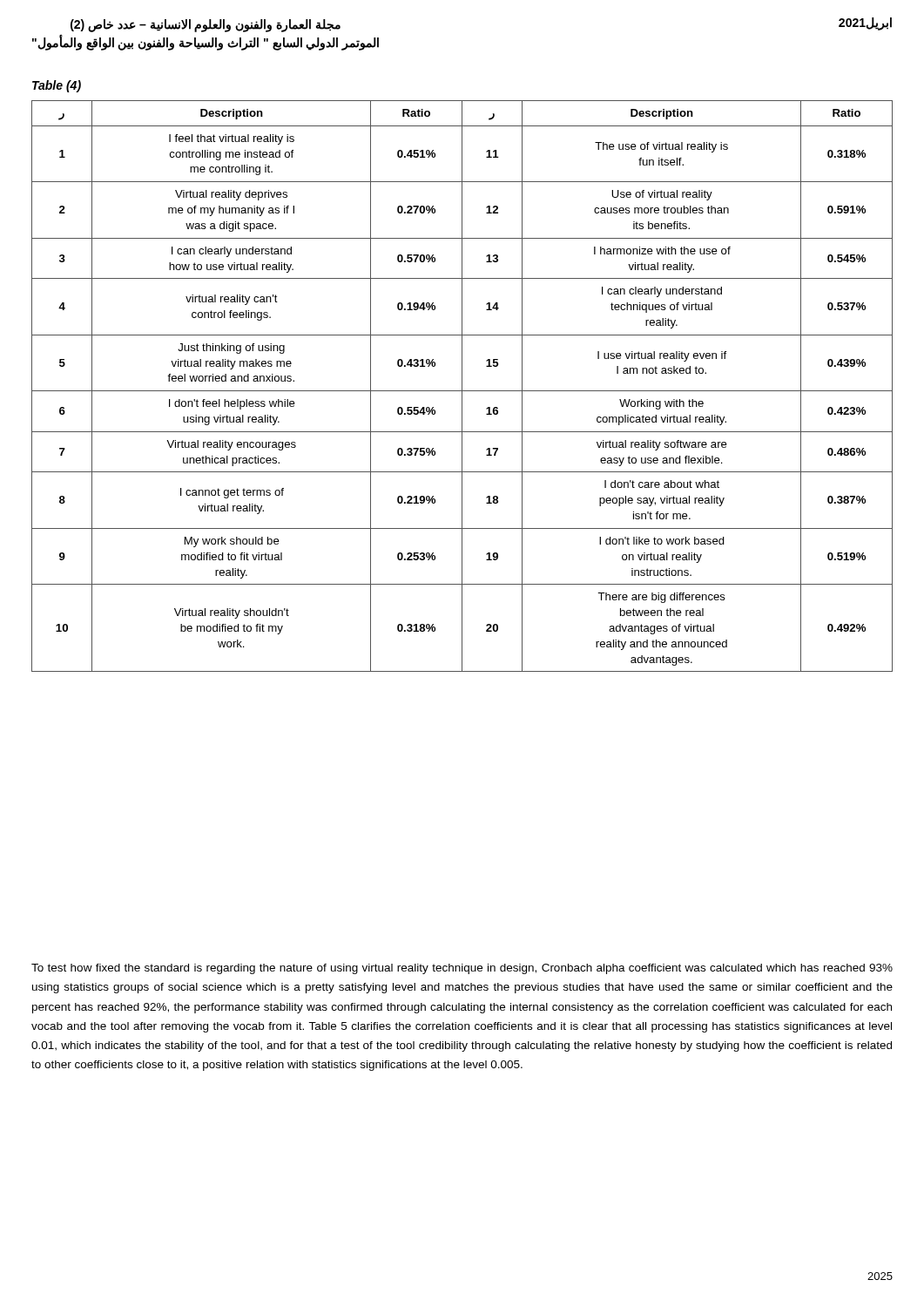Find the table that mentions "I don't like to work"
This screenshot has width=924, height=1307.
click(x=462, y=386)
